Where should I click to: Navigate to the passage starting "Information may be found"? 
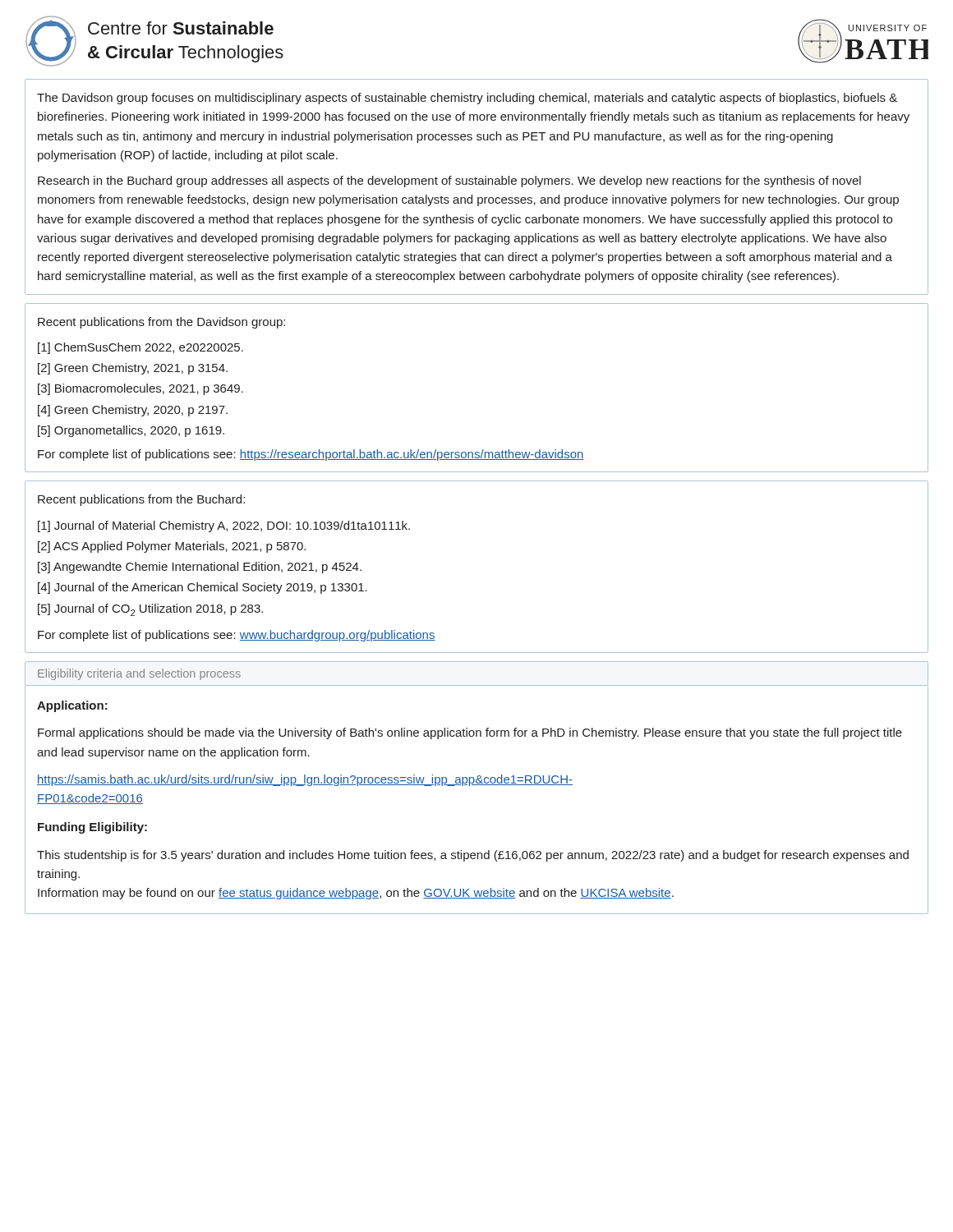click(476, 893)
